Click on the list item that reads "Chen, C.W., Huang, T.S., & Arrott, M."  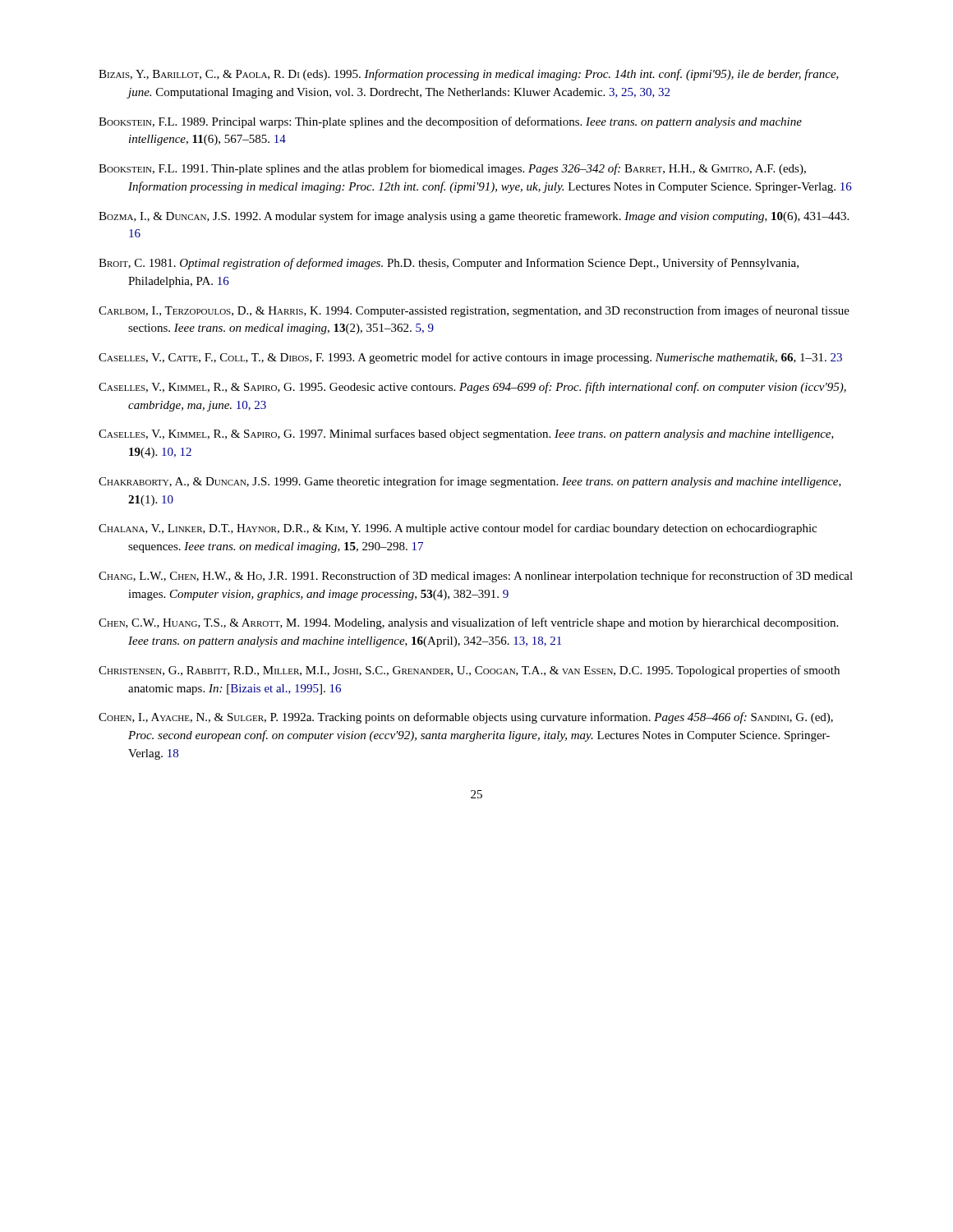(x=469, y=632)
